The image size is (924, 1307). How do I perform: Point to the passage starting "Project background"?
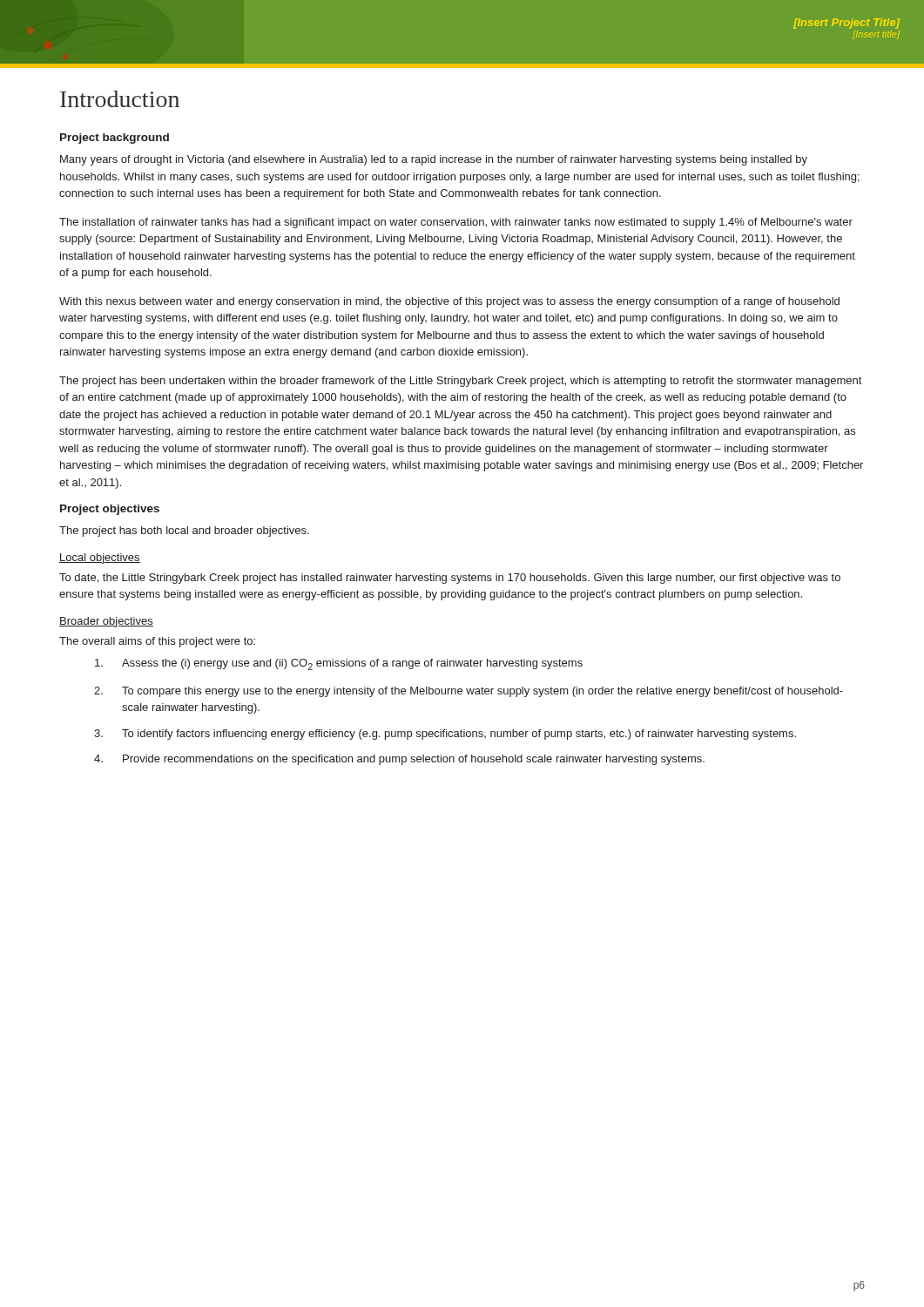114,137
